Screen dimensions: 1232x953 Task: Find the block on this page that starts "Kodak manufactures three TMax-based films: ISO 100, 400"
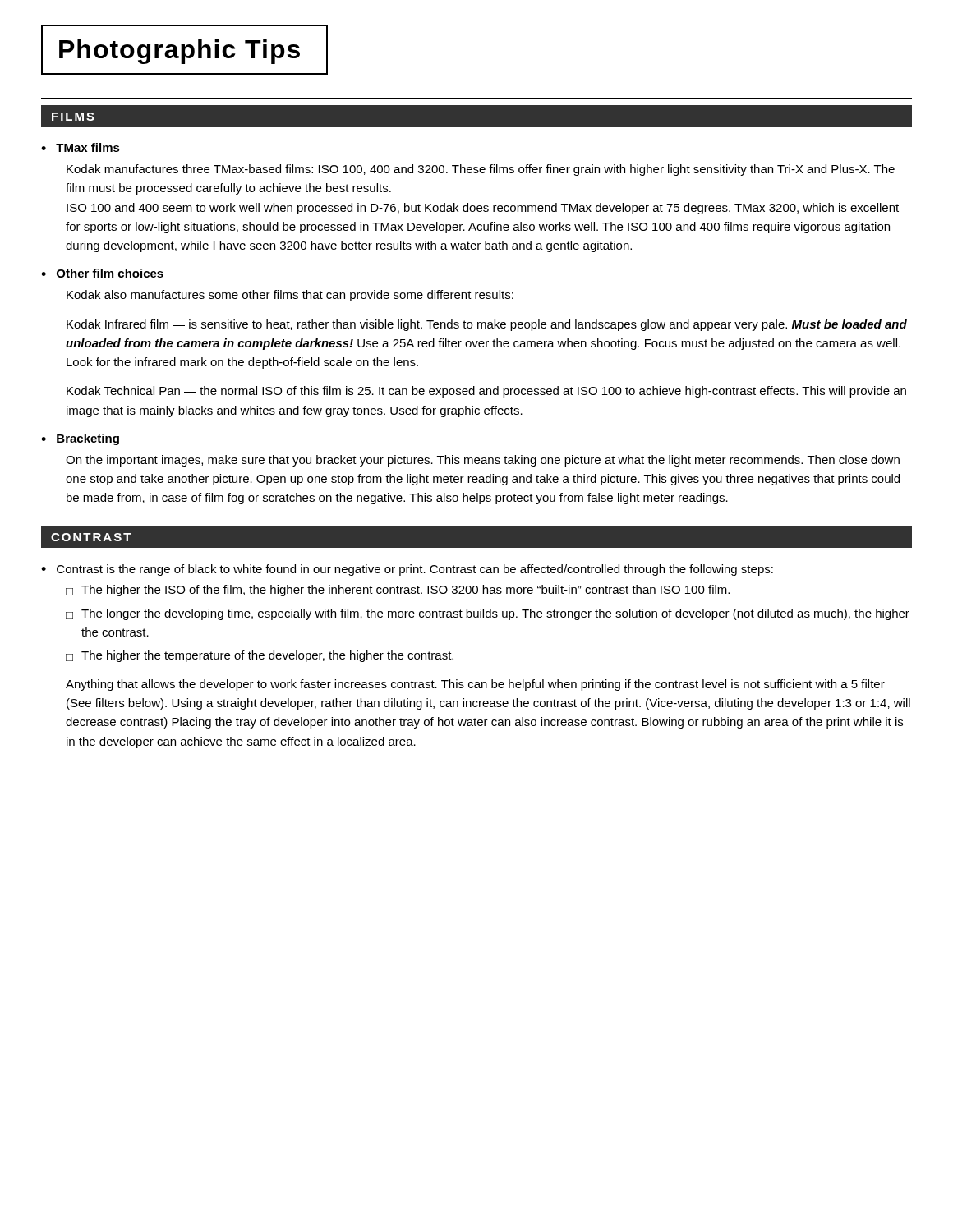click(482, 207)
